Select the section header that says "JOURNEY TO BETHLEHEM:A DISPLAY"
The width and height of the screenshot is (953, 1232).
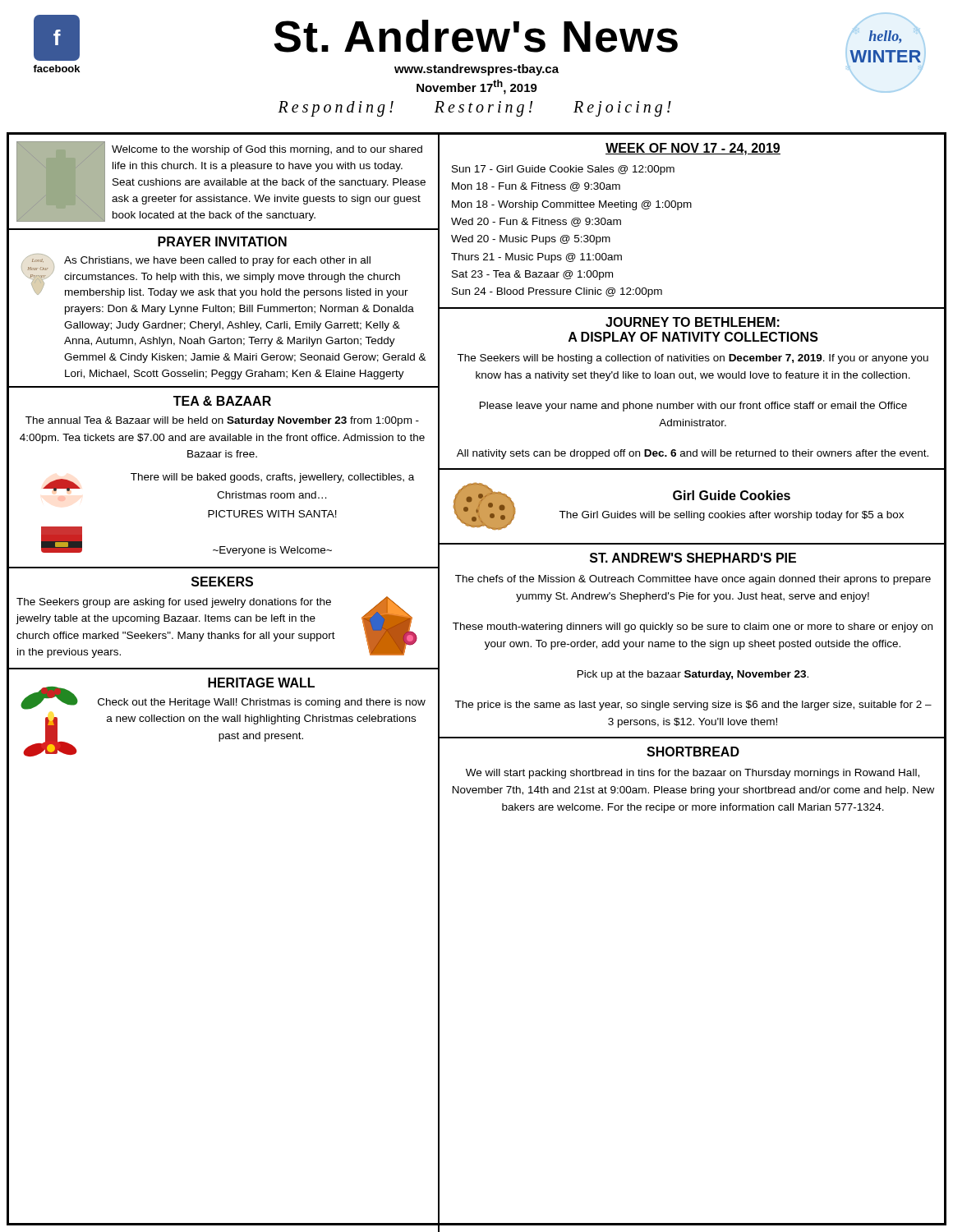pos(693,329)
